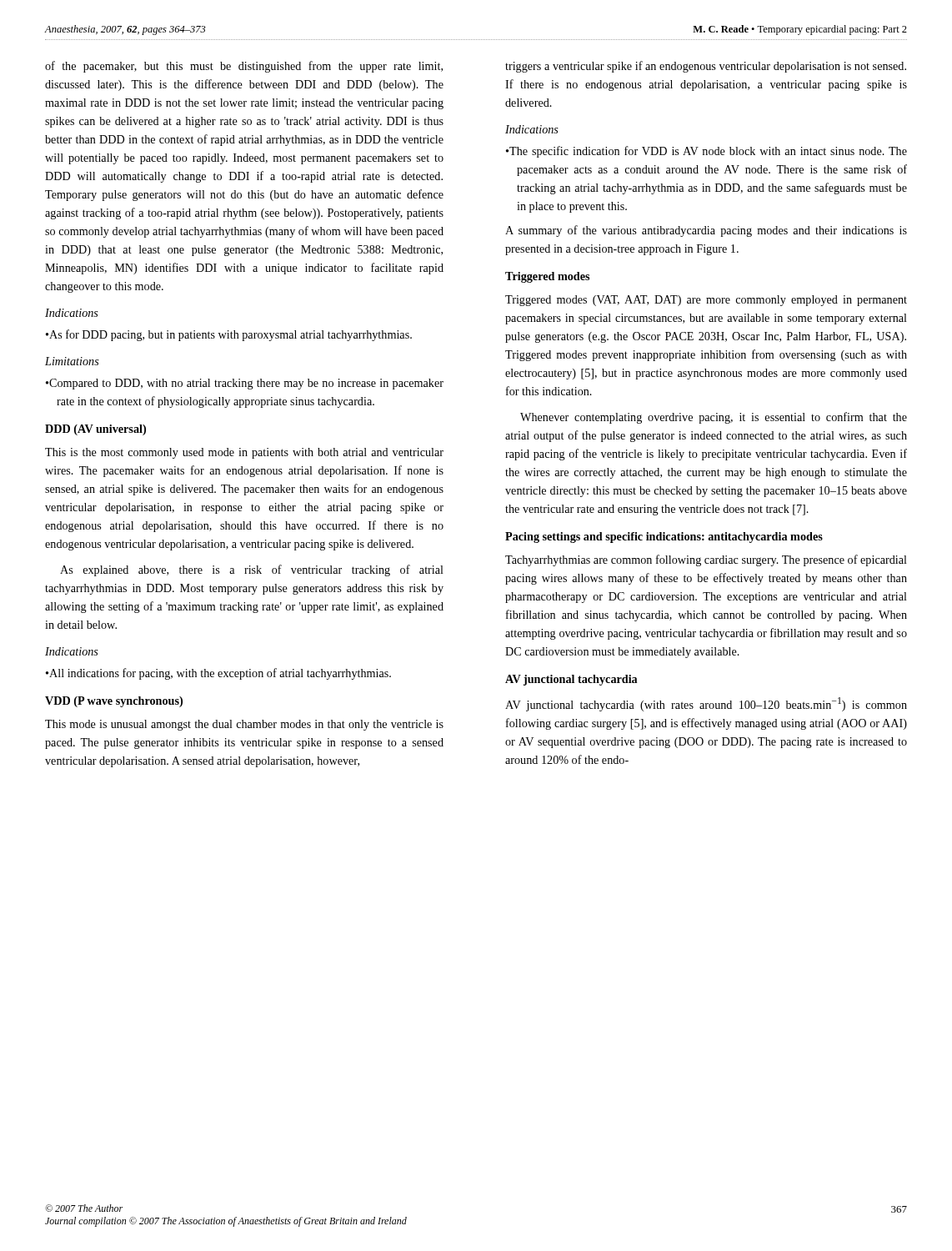Click on the region starting "VDD (P wave synchronous)"
Image resolution: width=952 pixels, height=1251 pixels.
(x=114, y=702)
